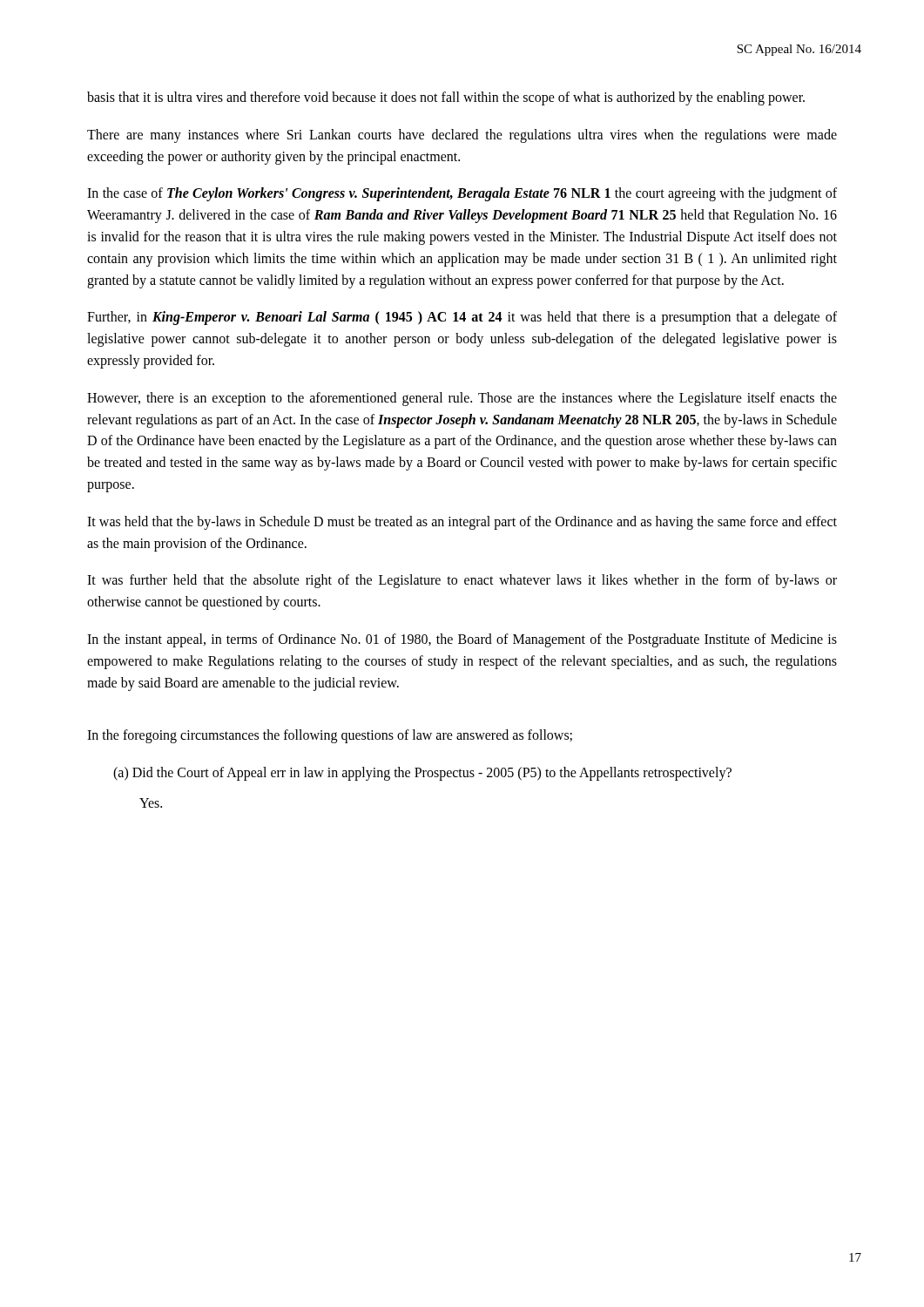Find the region starting "It was further held that the absolute"
924x1307 pixels.
(x=462, y=591)
